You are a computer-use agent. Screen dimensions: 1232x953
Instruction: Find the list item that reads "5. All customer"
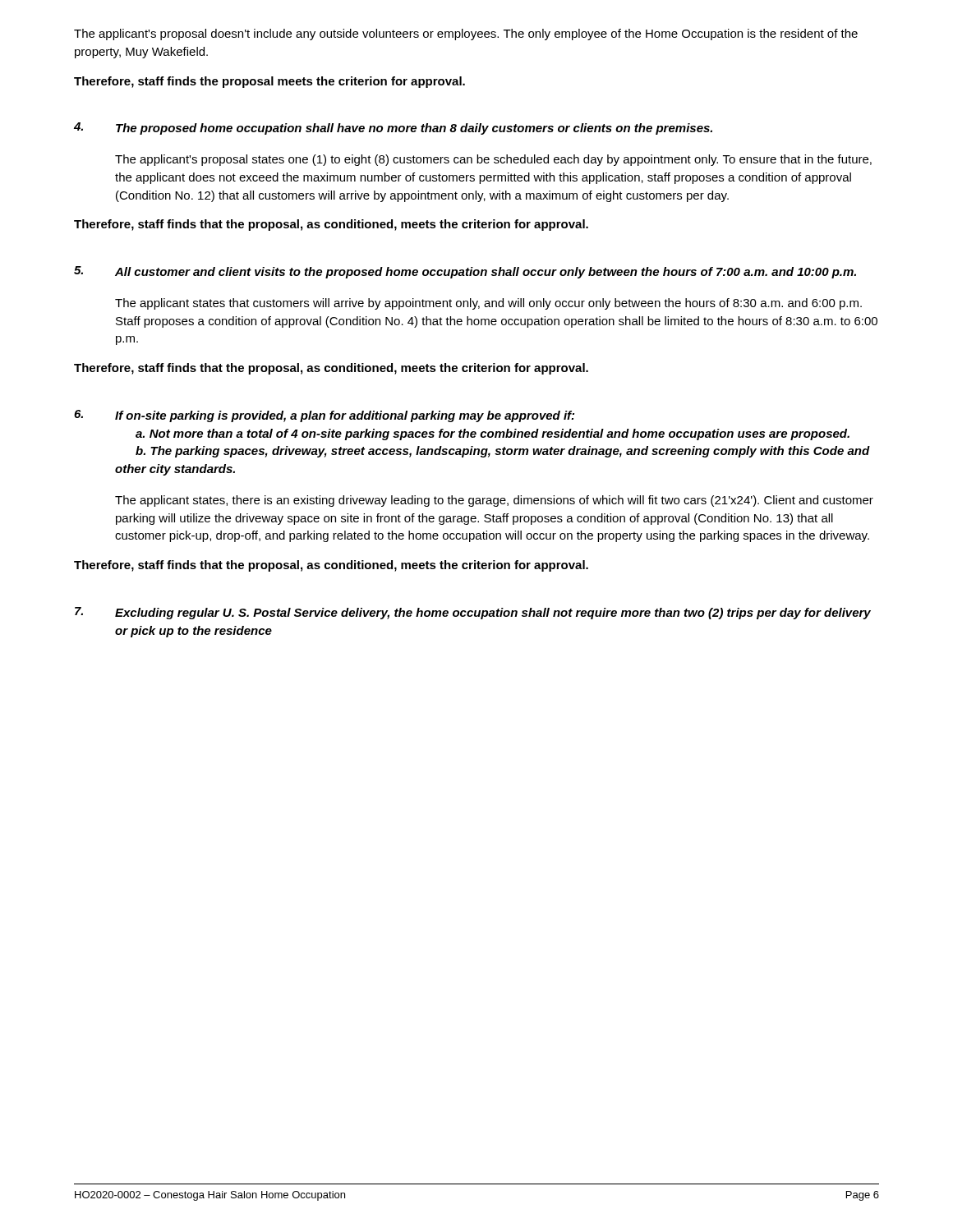click(x=476, y=272)
